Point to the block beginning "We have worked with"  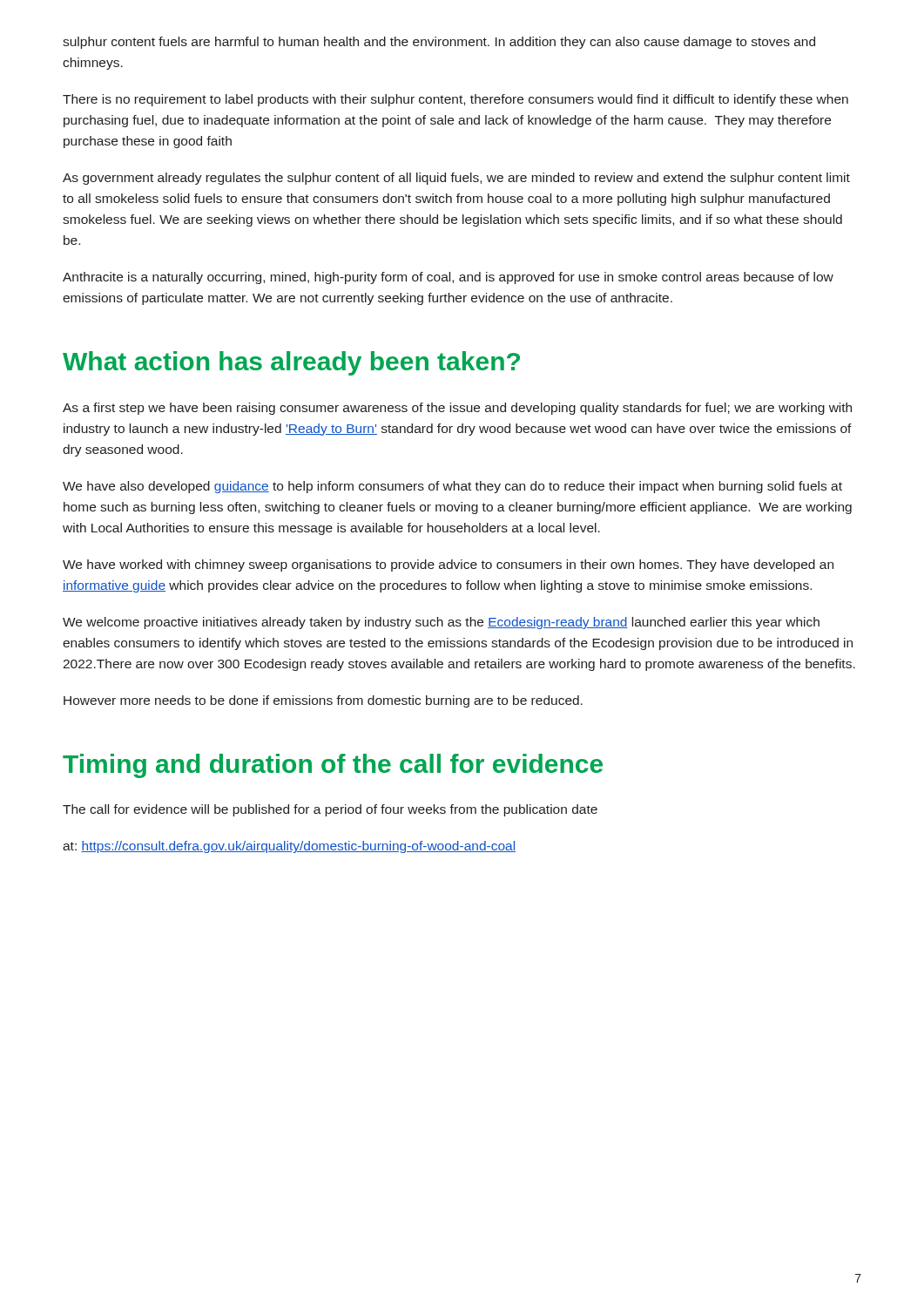click(x=449, y=574)
